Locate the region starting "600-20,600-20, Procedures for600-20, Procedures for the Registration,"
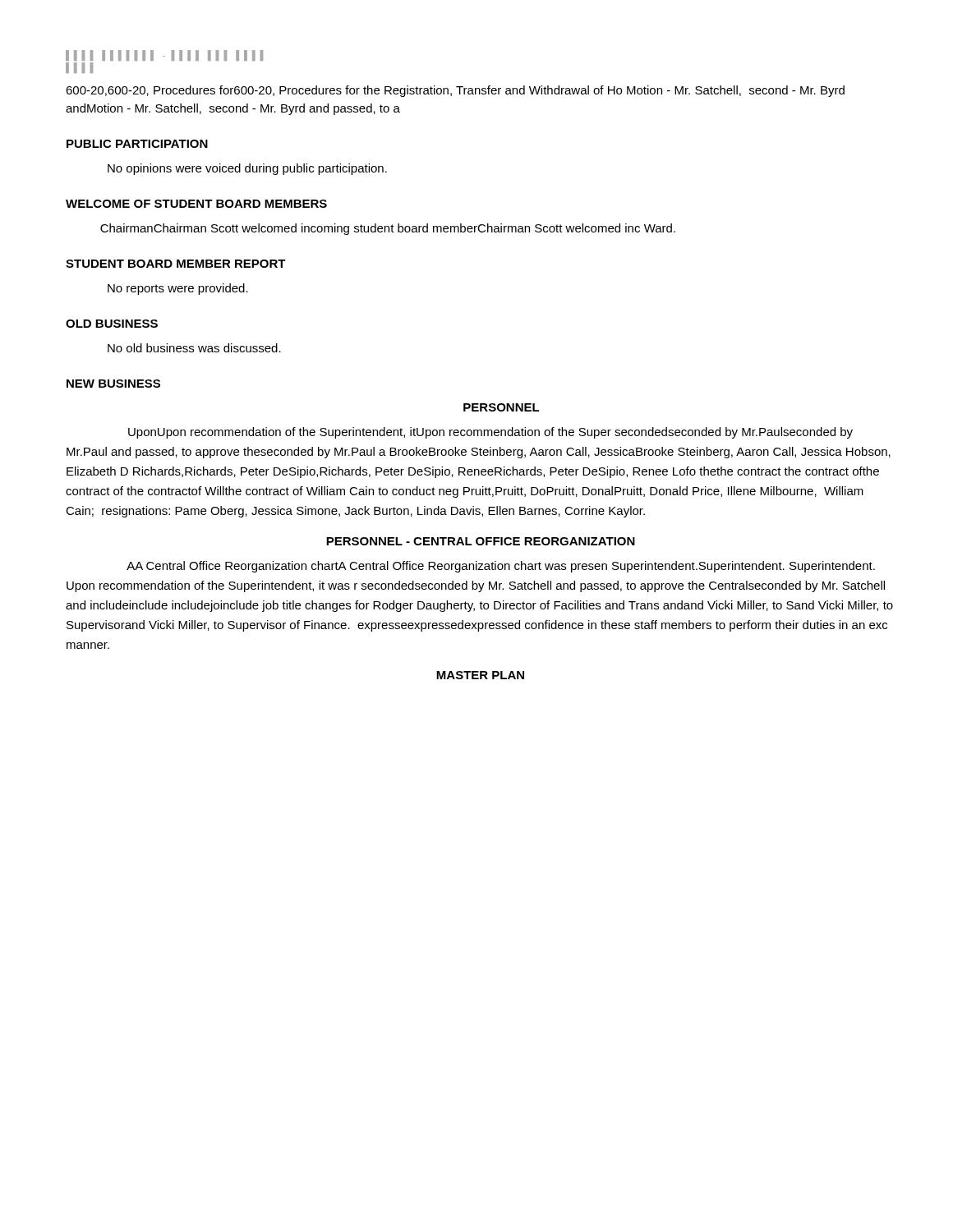Viewport: 953px width, 1232px height. [x=455, y=99]
